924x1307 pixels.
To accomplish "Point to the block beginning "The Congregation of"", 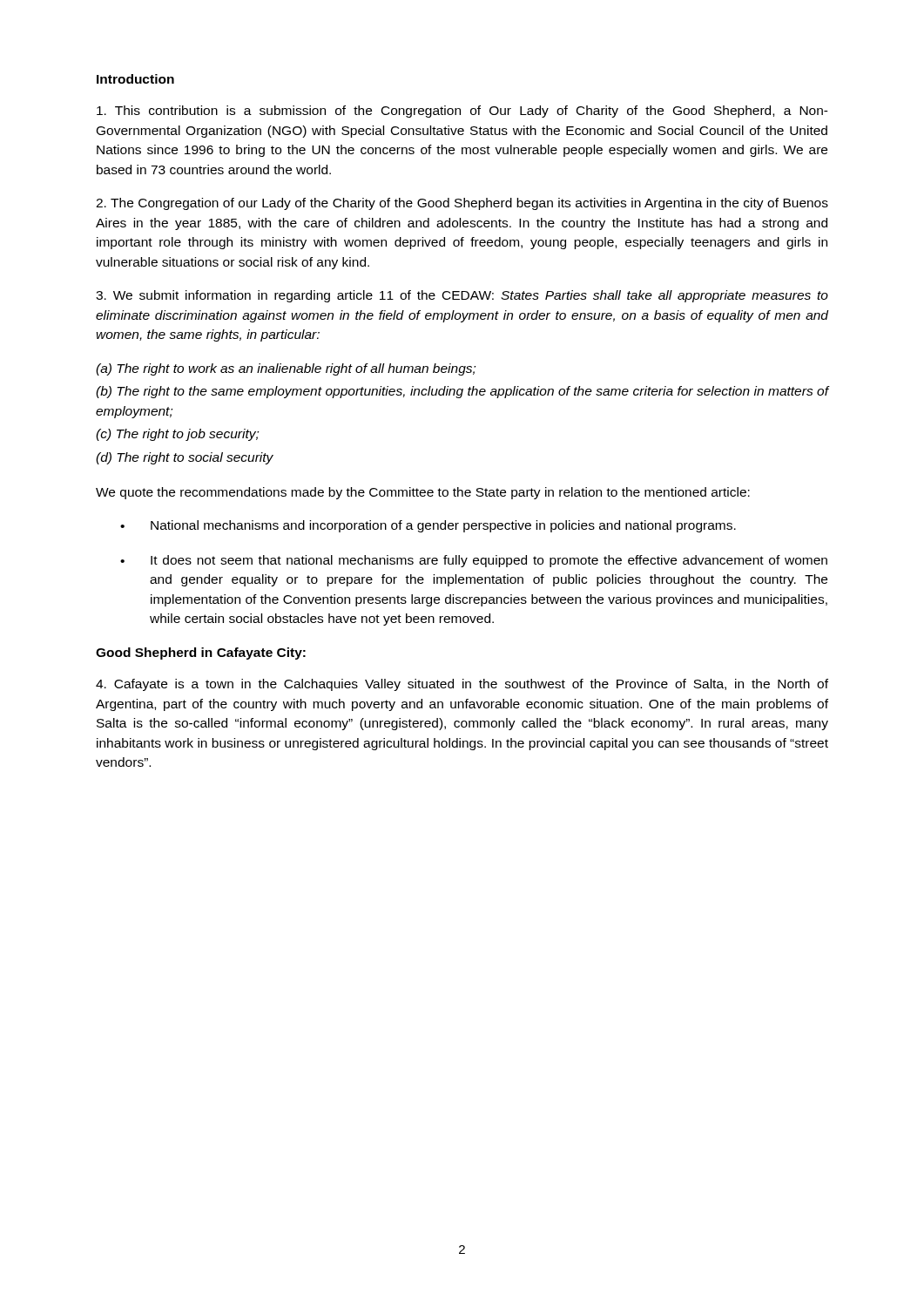I will (x=462, y=232).
